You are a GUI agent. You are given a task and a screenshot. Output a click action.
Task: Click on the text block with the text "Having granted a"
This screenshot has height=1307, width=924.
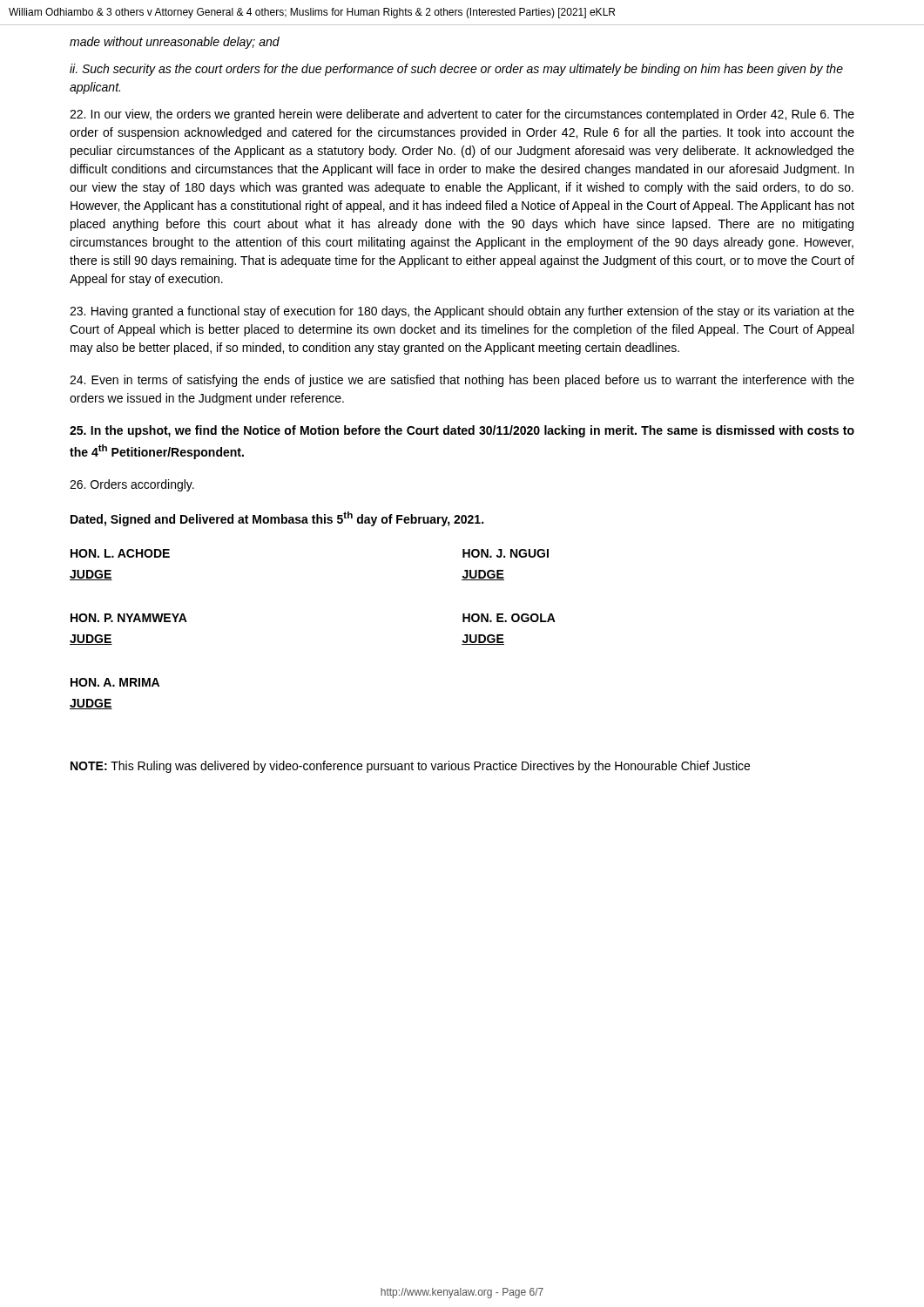(462, 329)
